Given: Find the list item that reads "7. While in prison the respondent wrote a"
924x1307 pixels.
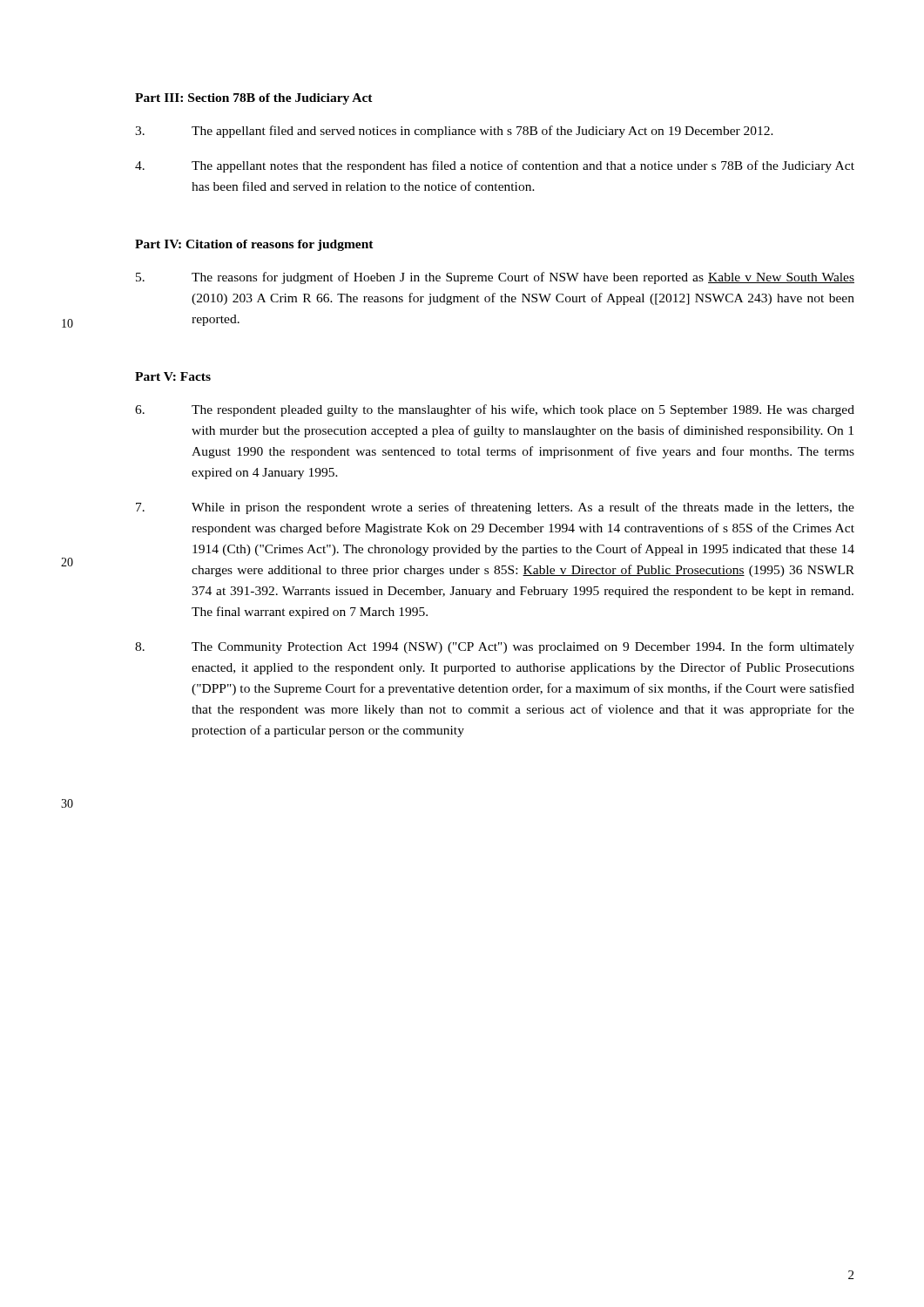Looking at the screenshot, I should (x=495, y=560).
